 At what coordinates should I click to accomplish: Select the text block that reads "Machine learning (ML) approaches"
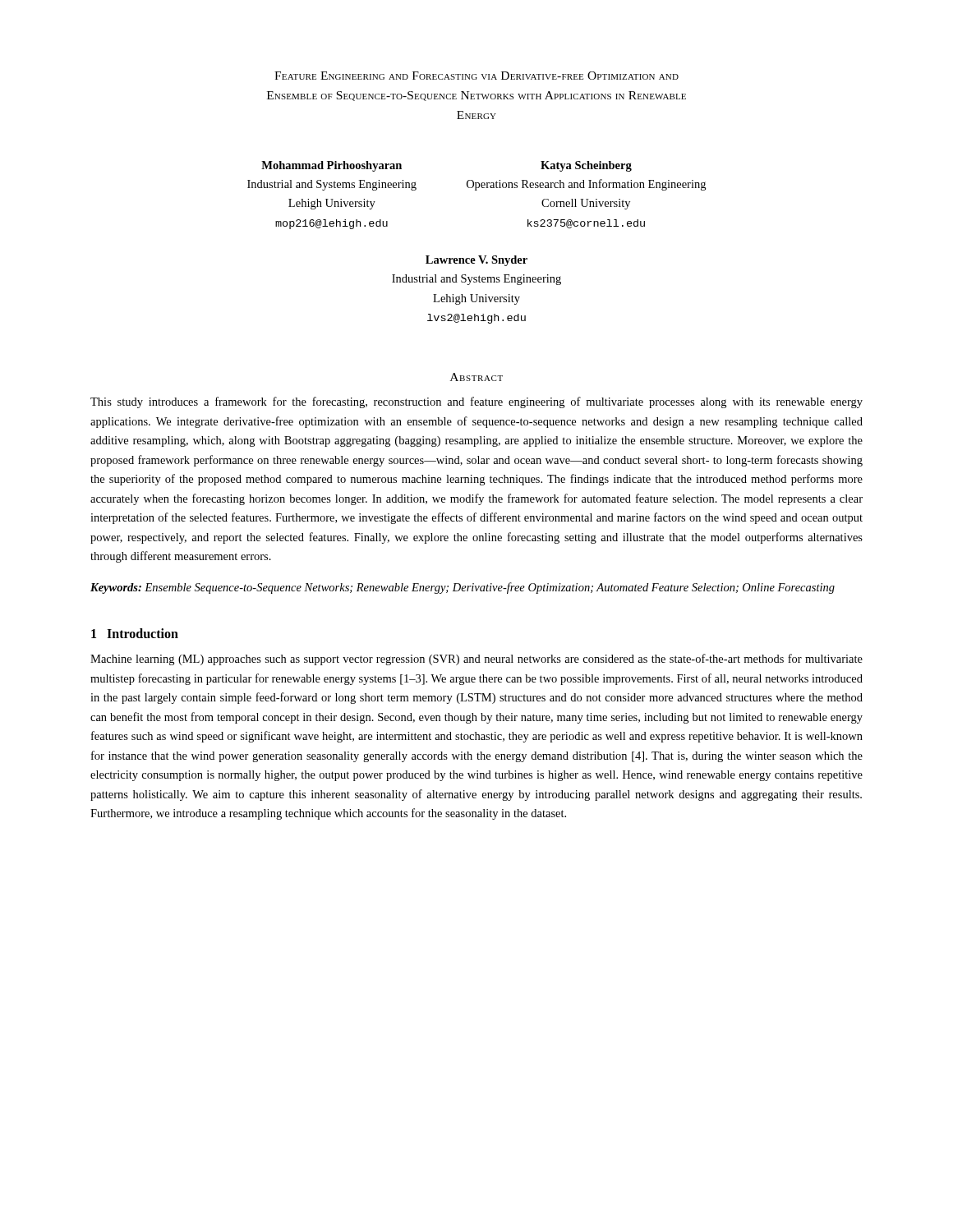coord(476,736)
